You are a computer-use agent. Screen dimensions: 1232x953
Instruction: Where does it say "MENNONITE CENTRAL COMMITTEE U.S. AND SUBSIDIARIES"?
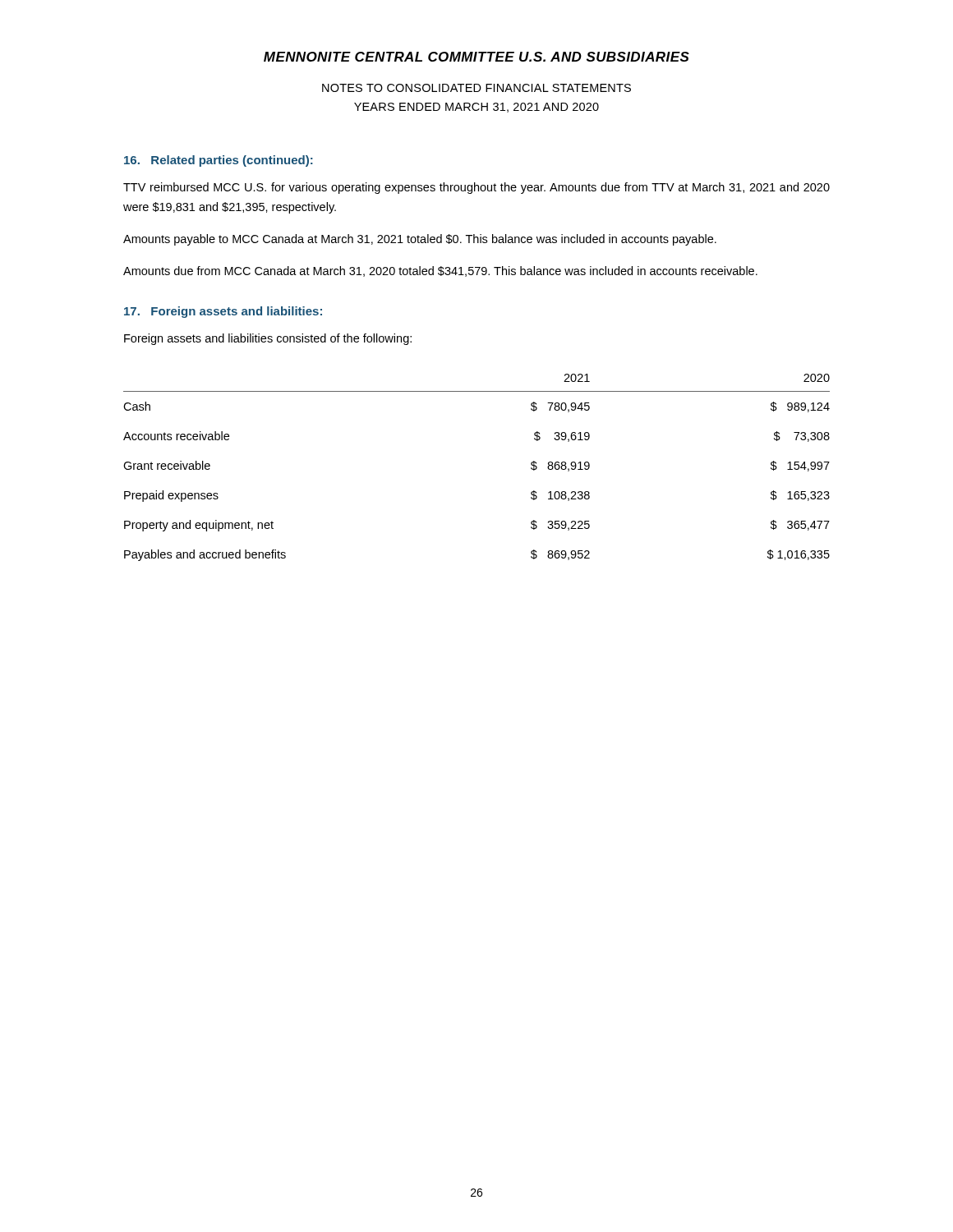tap(476, 57)
